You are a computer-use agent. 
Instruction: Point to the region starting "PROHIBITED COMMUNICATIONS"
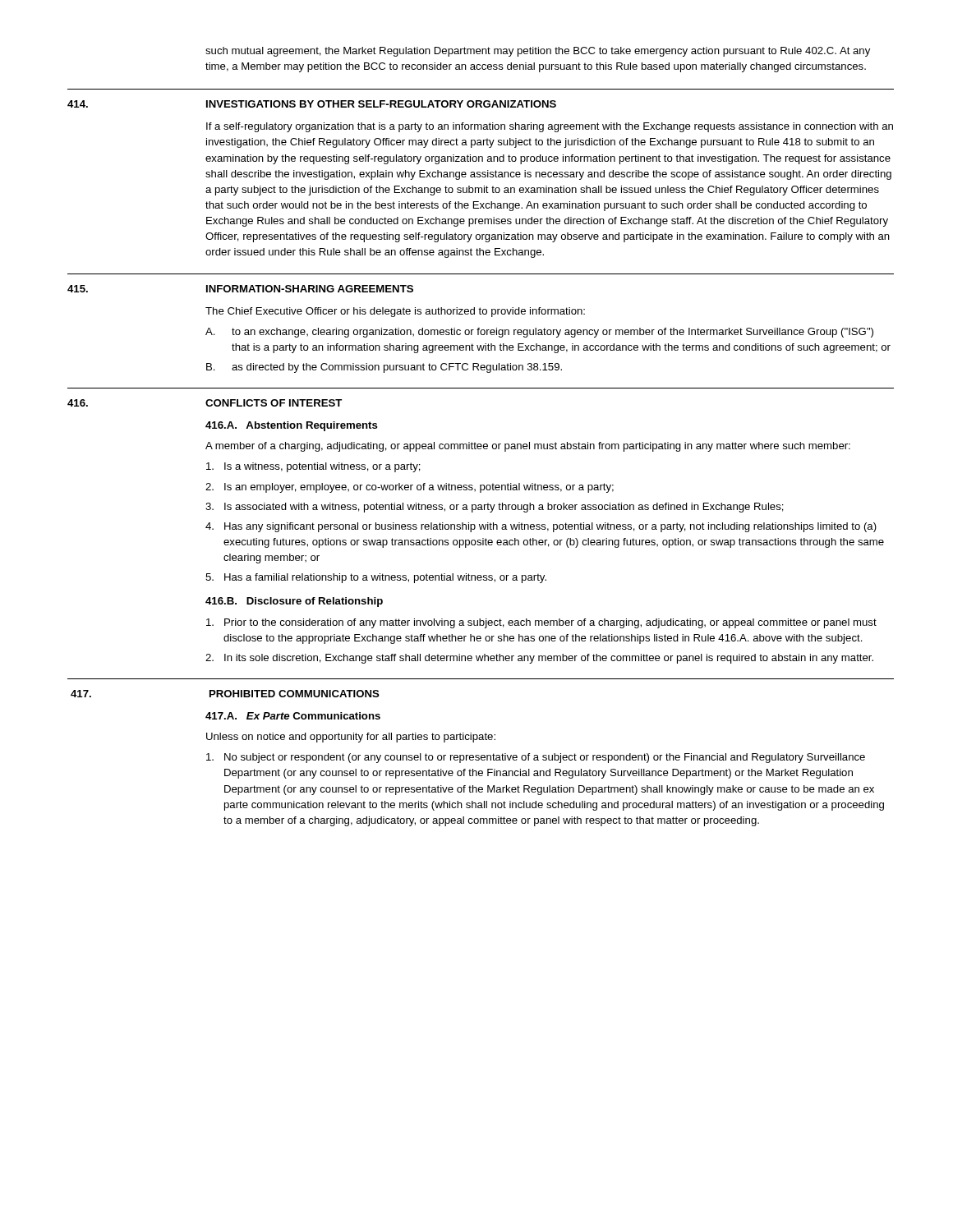tap(294, 694)
